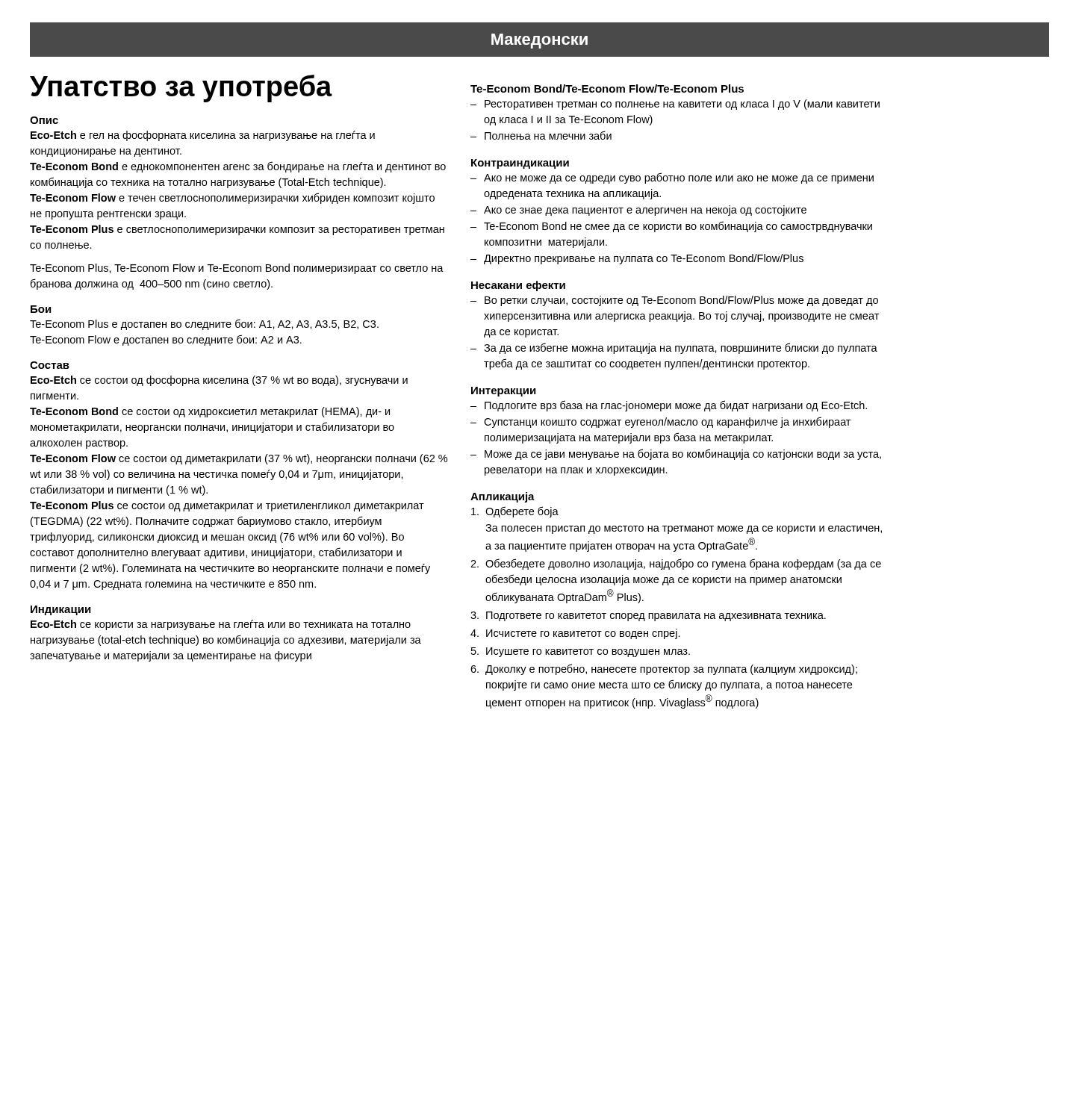Point to the block starting "За да се избегне можна иритација"

[680, 356]
